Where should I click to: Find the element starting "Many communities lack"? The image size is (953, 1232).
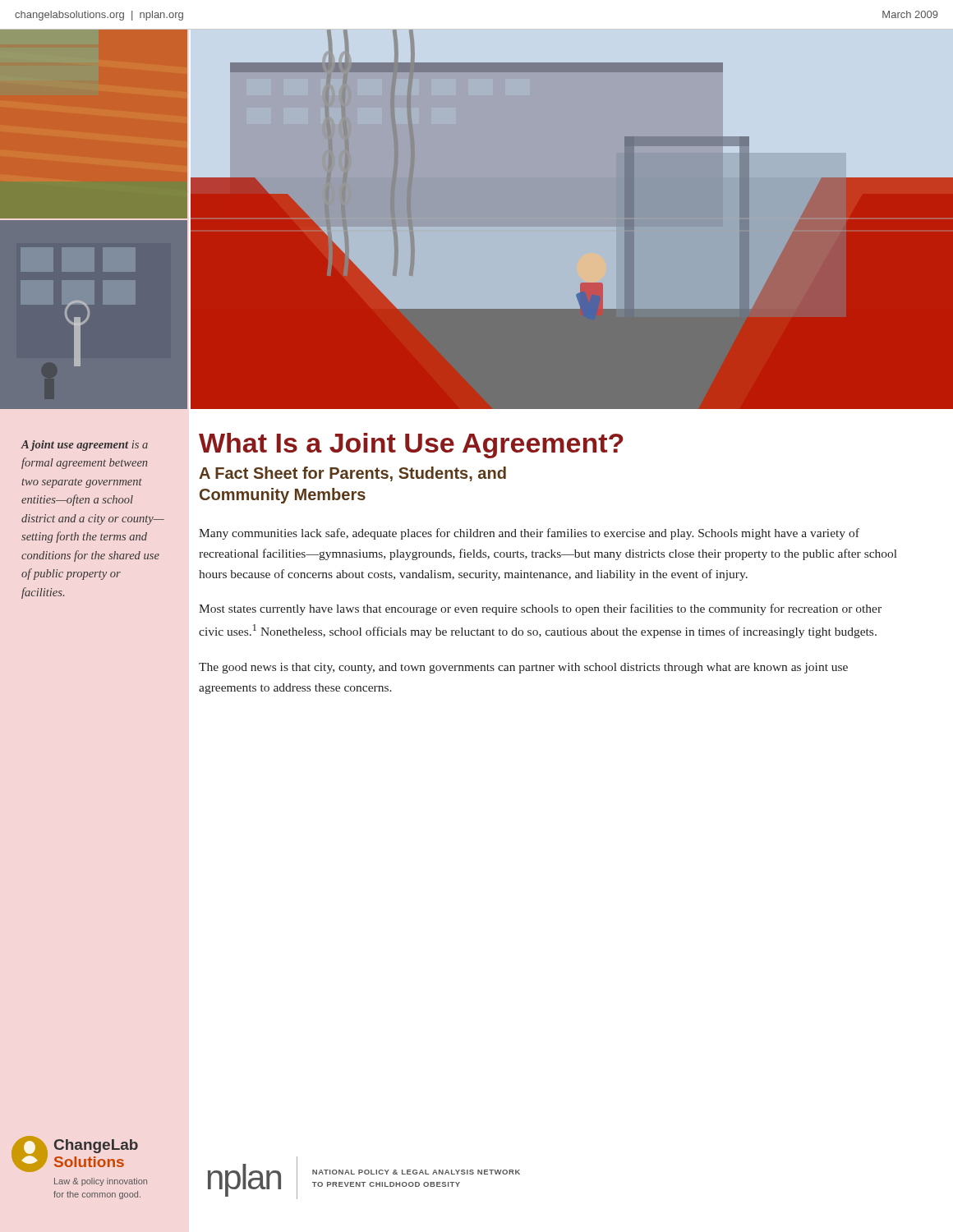(x=548, y=553)
